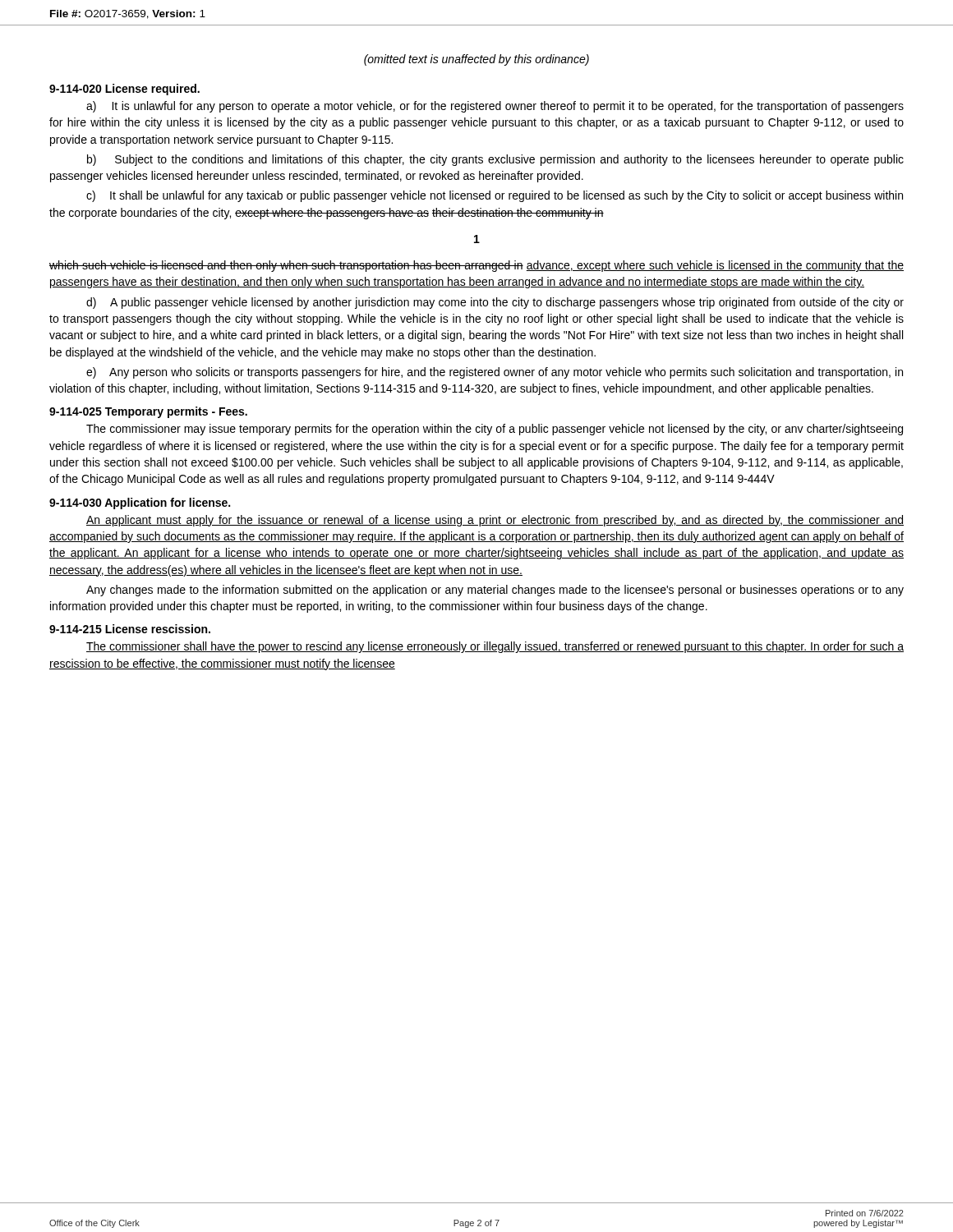Viewport: 953px width, 1232px height.
Task: Find the block on this page that starts "which such vehicle is licensed and"
Action: click(x=476, y=274)
